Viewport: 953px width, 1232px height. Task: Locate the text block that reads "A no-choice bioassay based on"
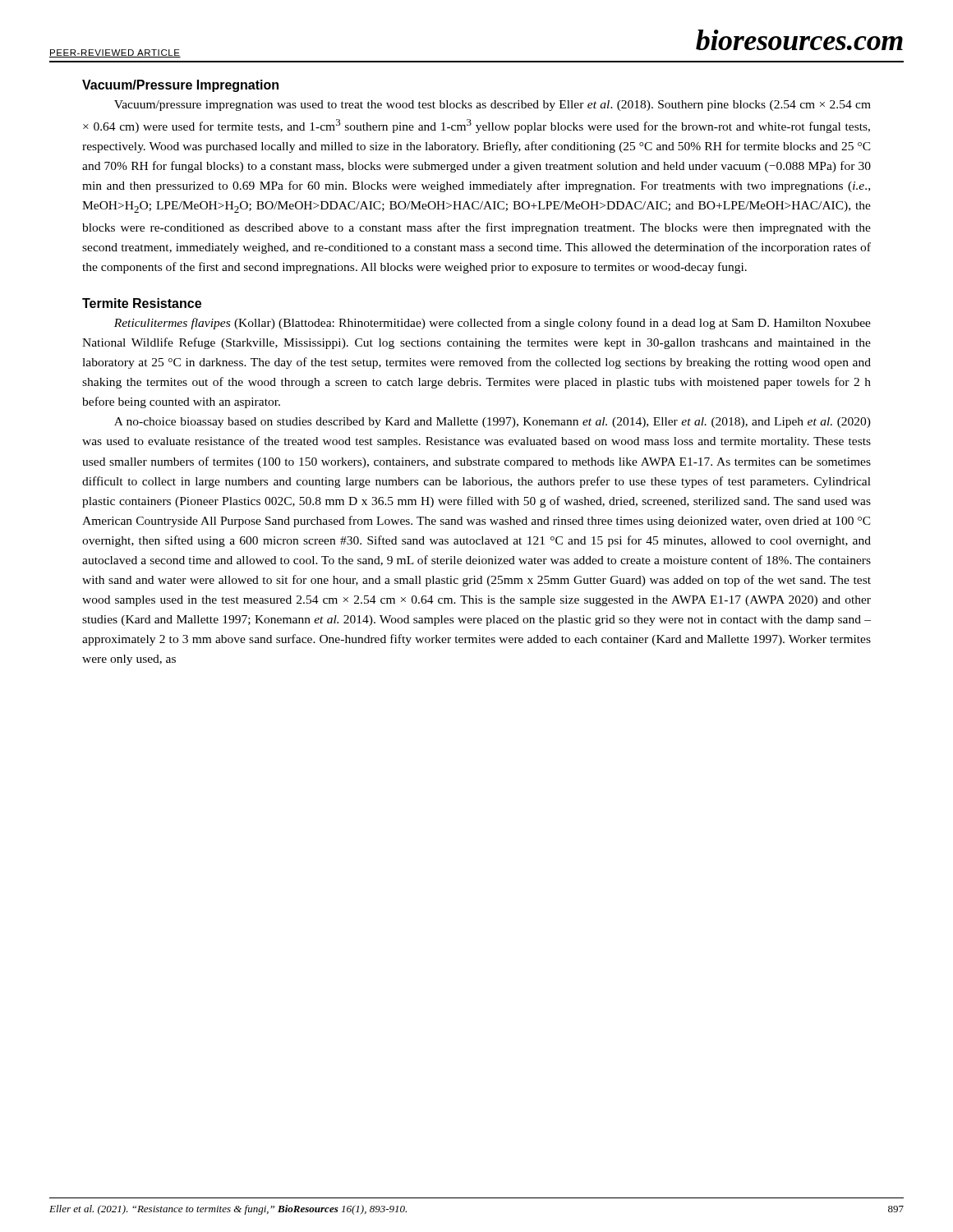coord(476,540)
